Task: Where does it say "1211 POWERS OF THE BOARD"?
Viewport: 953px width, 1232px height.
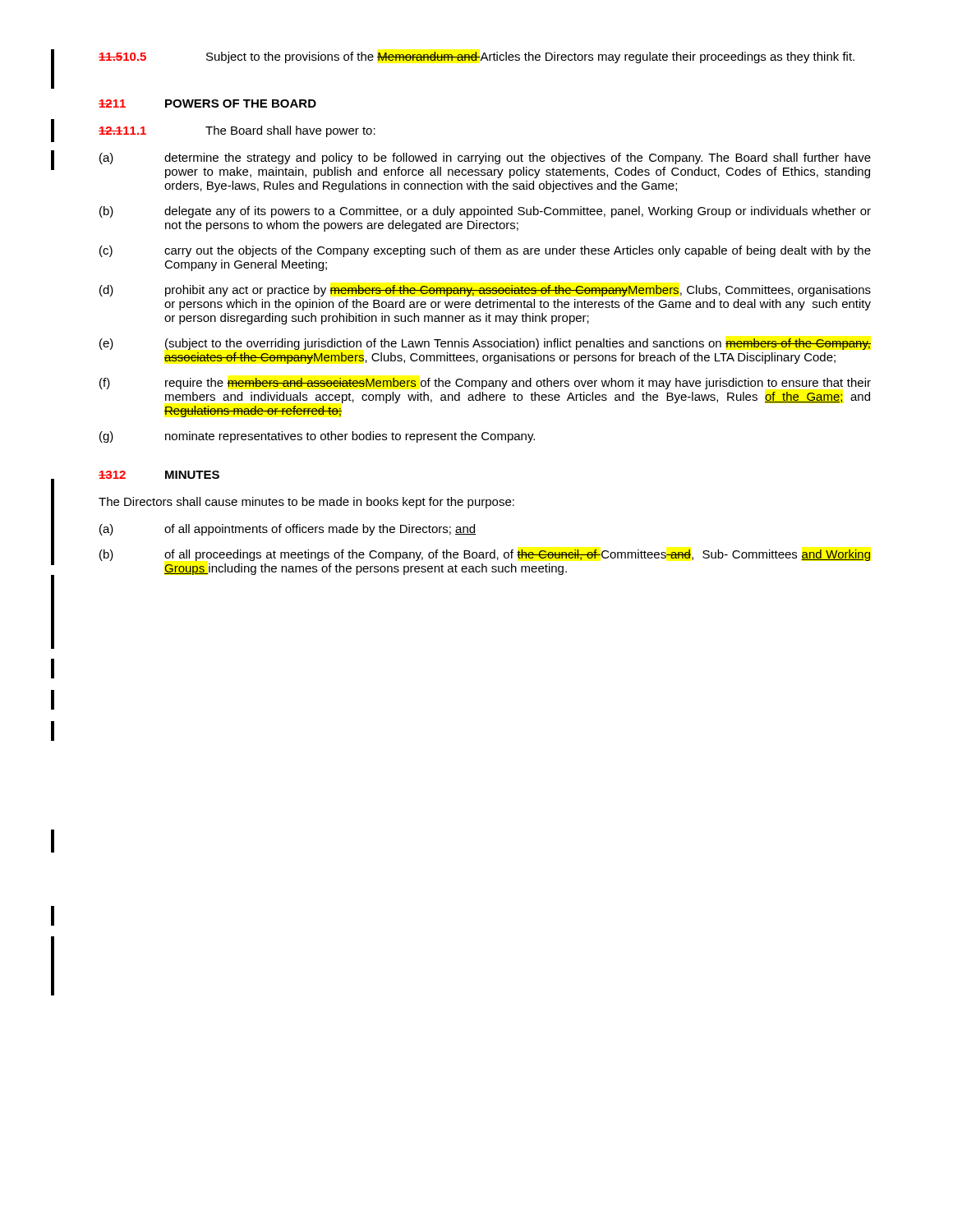Action: point(207,103)
